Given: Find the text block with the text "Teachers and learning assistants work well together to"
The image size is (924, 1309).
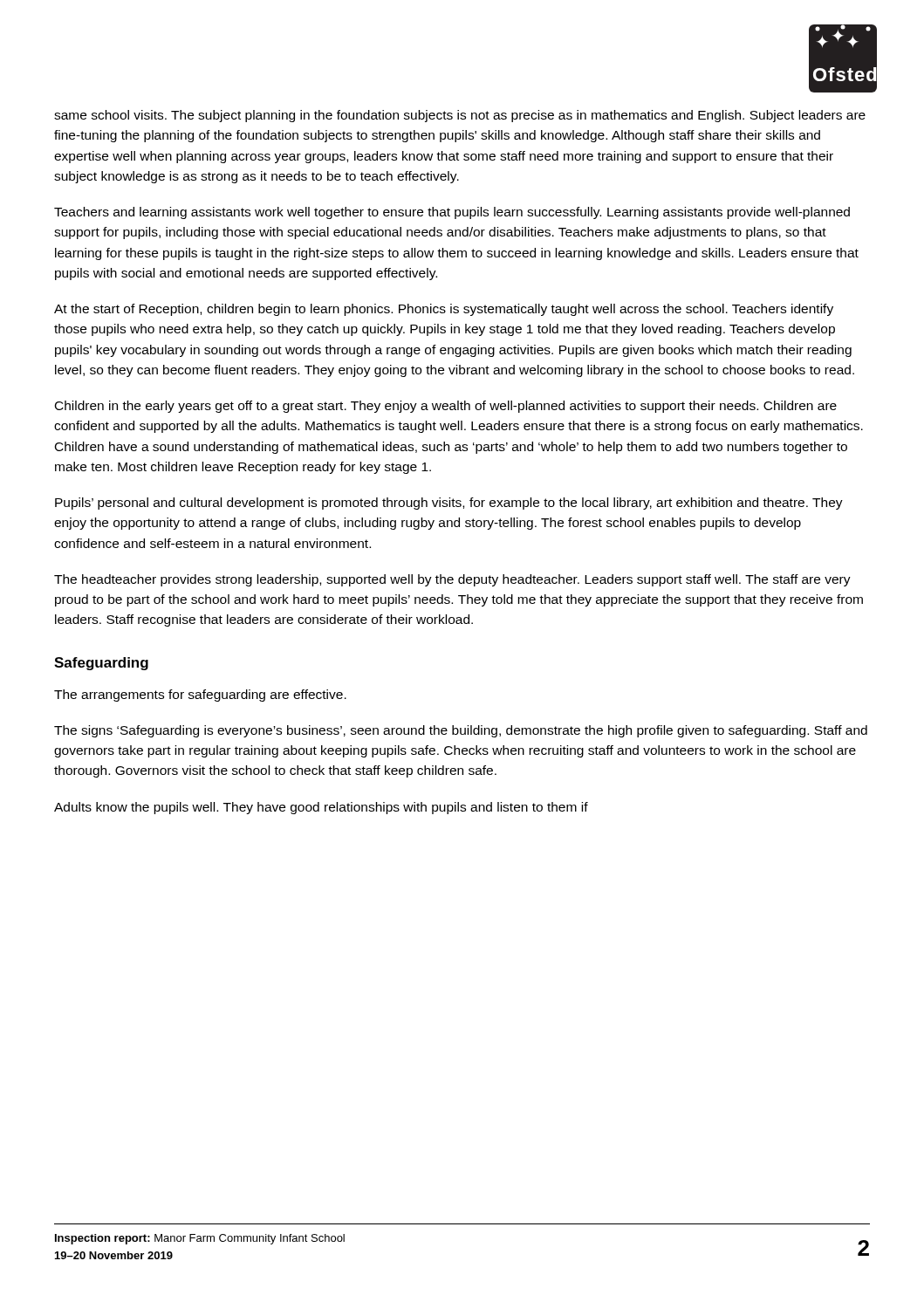Looking at the screenshot, I should [x=456, y=242].
